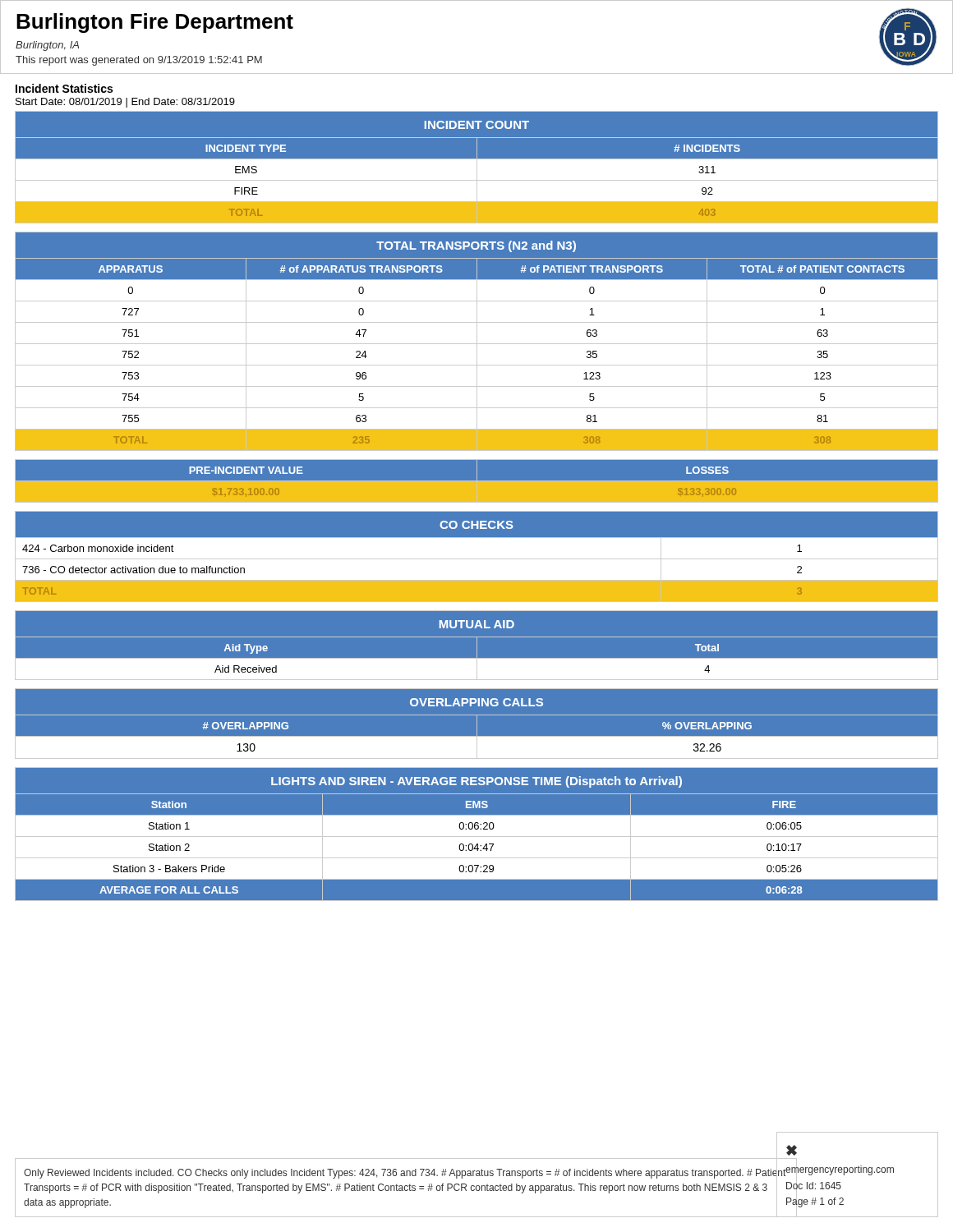Select the table that reads "AVERAGE FOR ALL CALLS"
The width and height of the screenshot is (953, 1232).
(x=476, y=834)
